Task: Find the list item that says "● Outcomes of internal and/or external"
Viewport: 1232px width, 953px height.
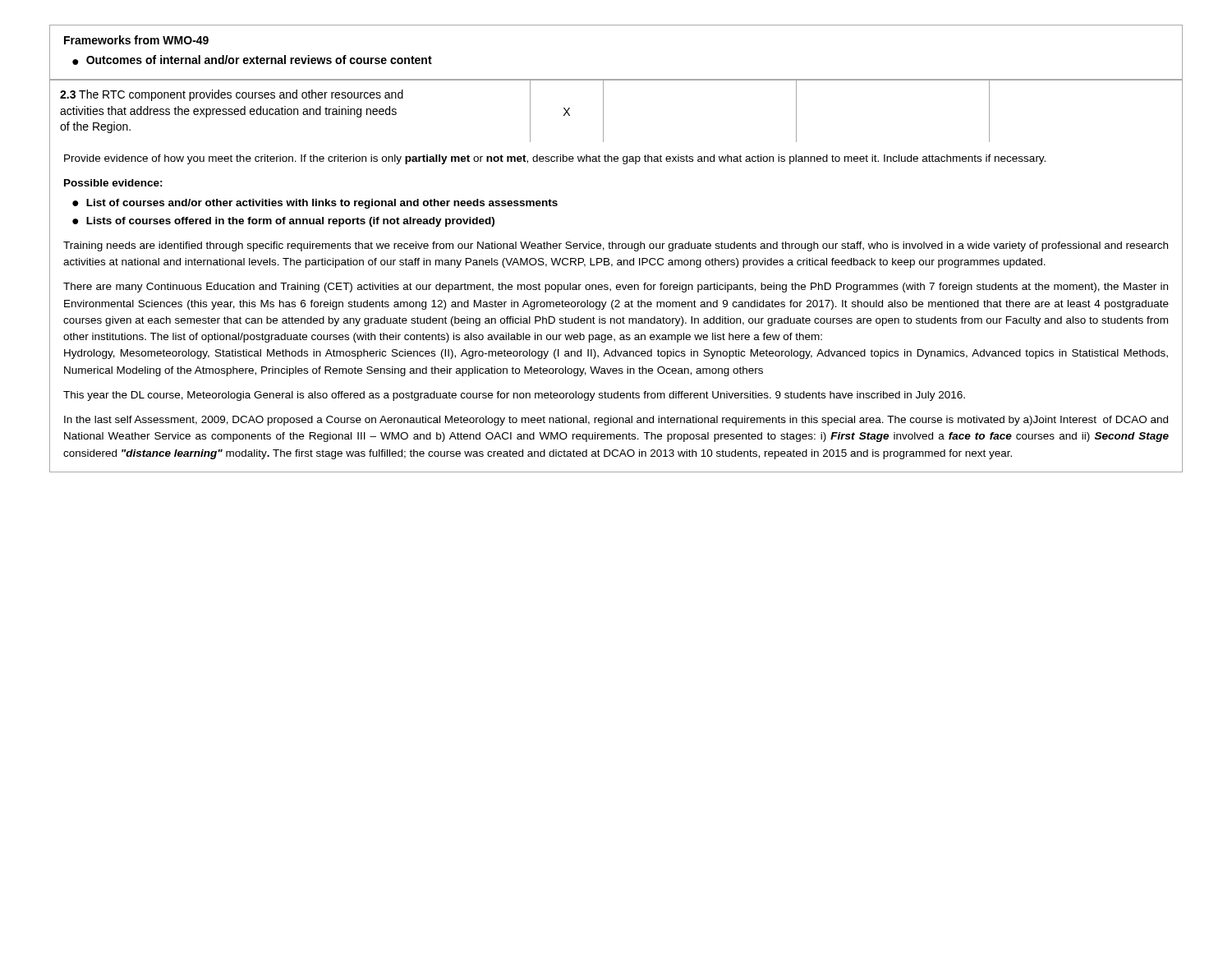Action: pos(252,61)
